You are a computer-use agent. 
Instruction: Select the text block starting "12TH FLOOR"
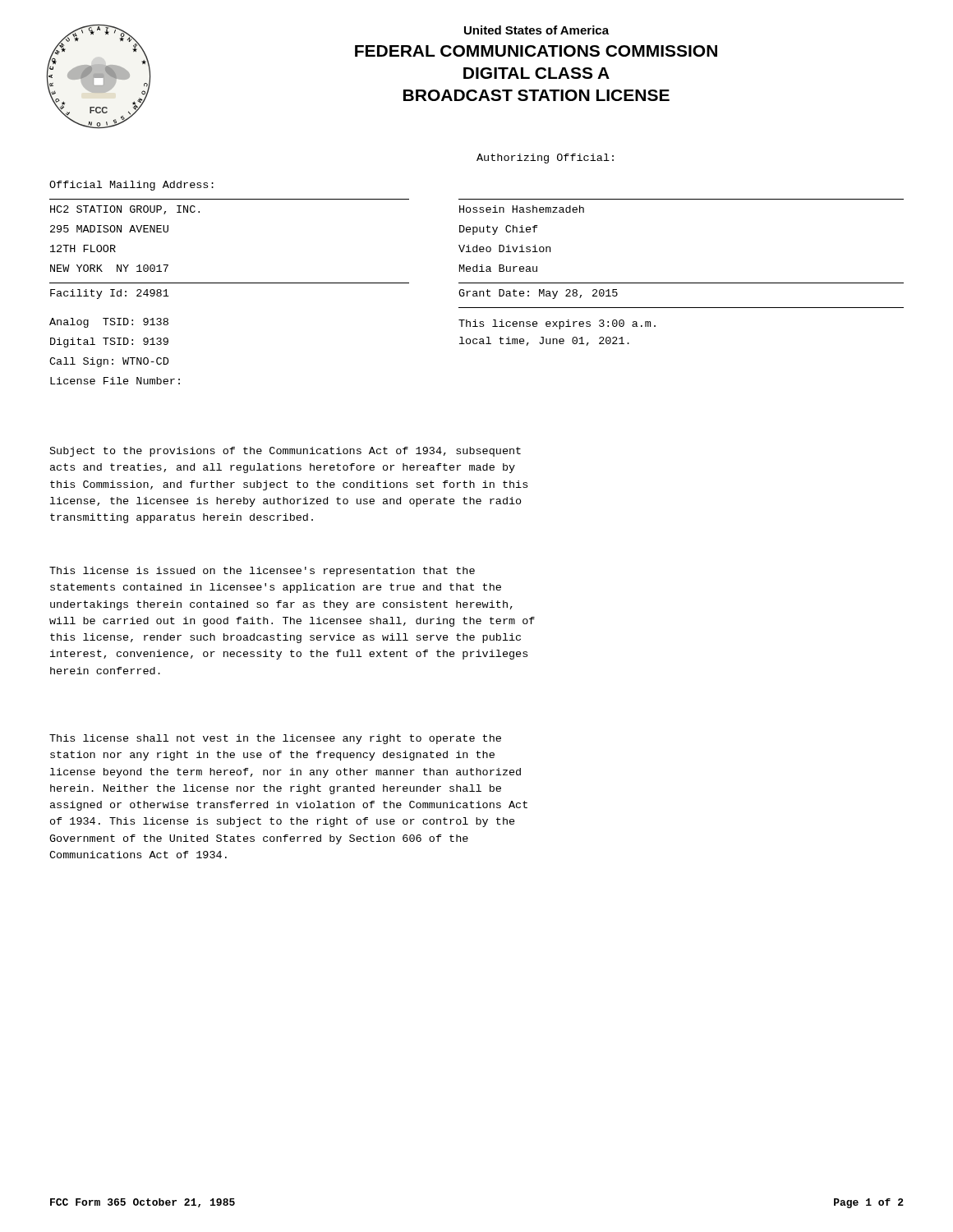tap(83, 249)
